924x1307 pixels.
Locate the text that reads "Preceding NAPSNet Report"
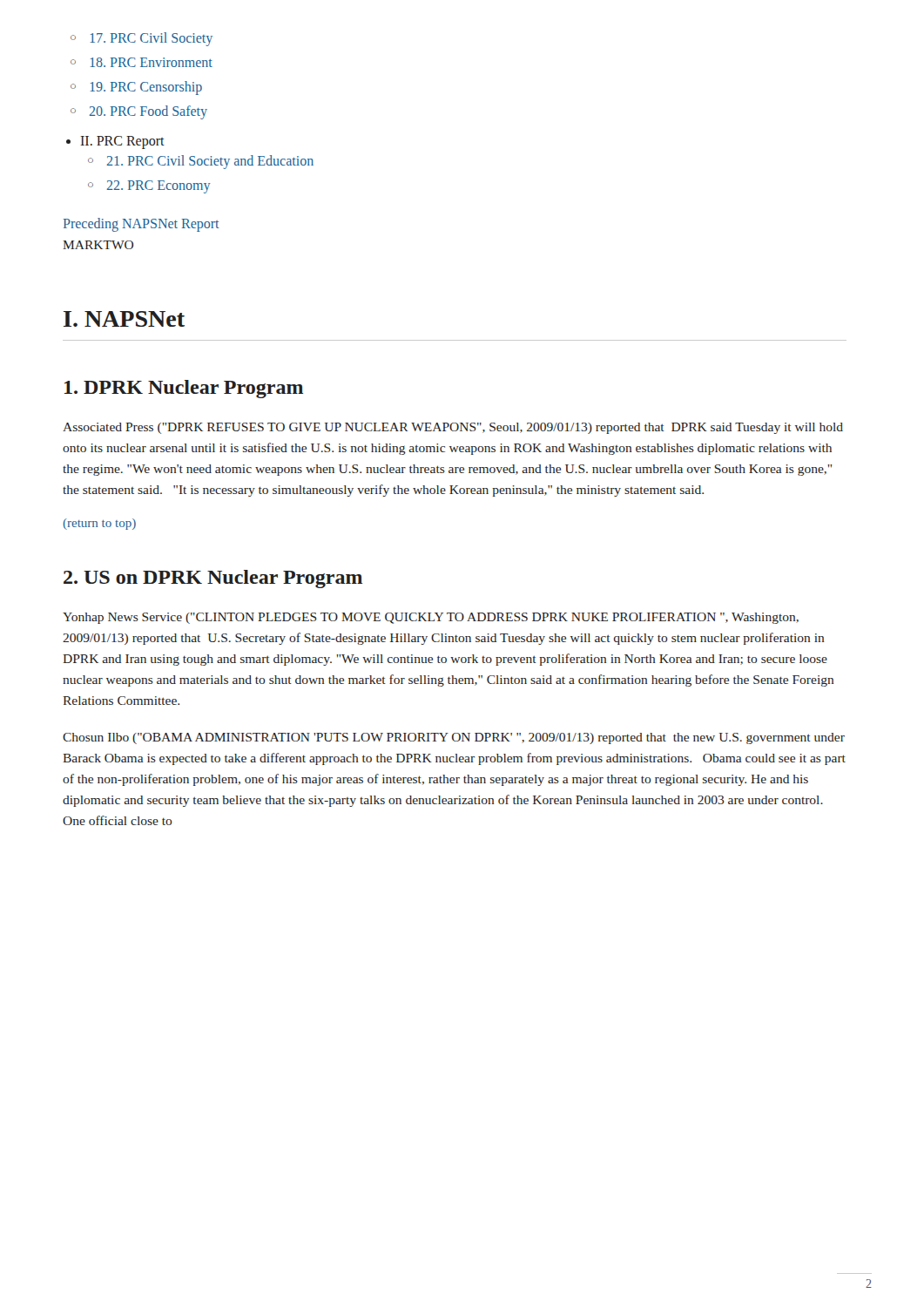click(x=141, y=223)
